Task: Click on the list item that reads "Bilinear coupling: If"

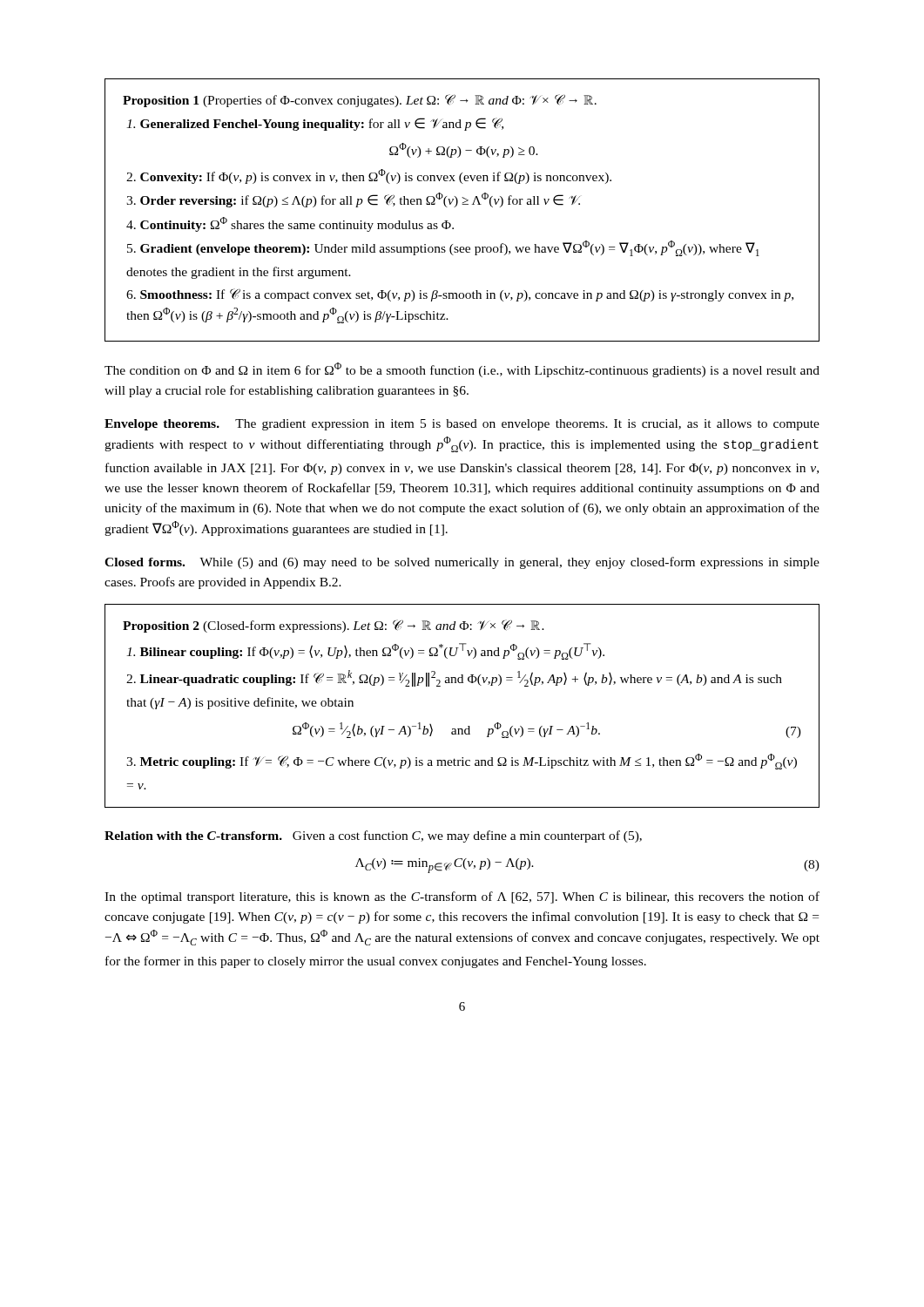Action: tap(366, 652)
